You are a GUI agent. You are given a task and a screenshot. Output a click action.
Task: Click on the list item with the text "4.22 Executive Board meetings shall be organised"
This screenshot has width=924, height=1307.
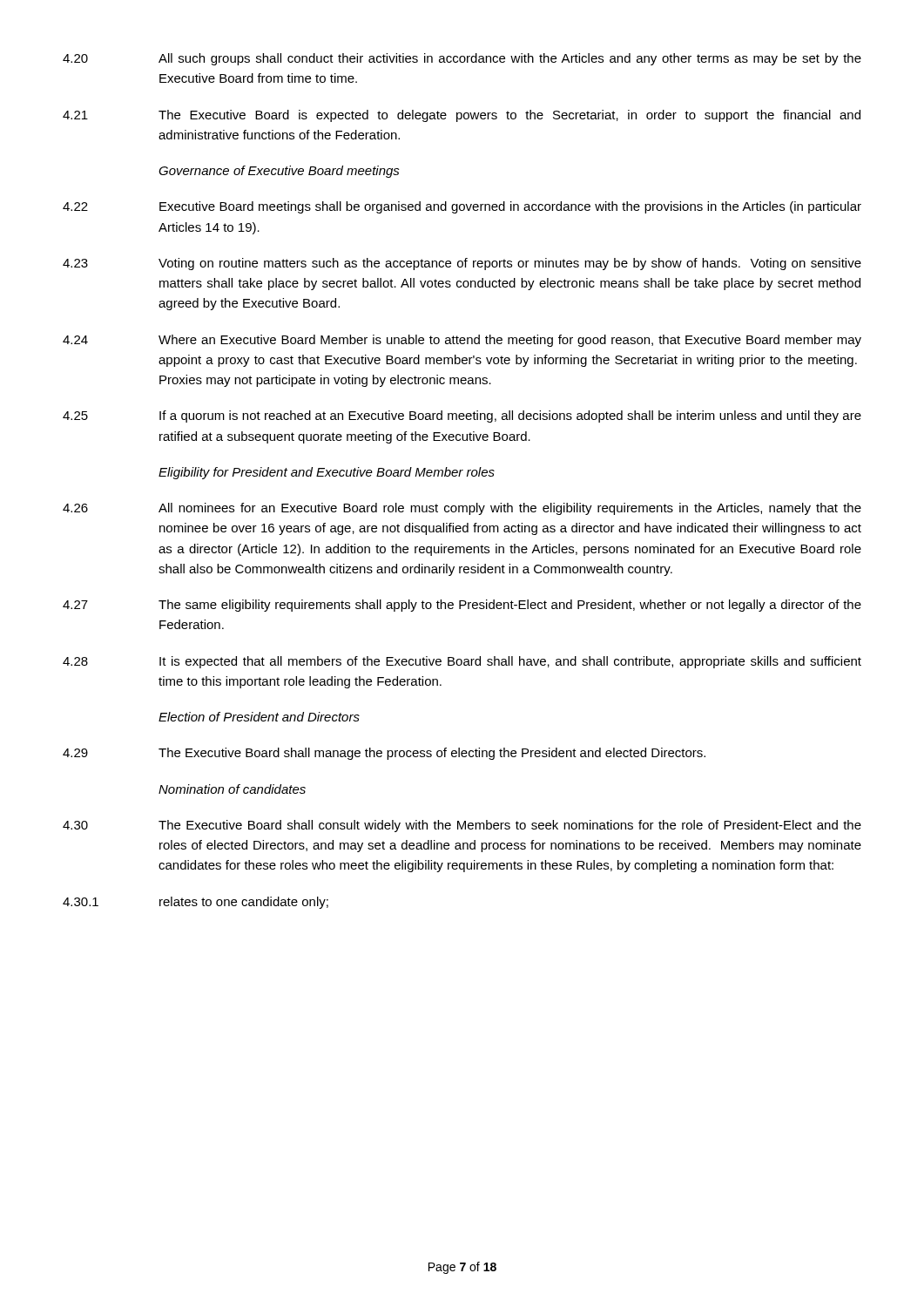pos(462,217)
